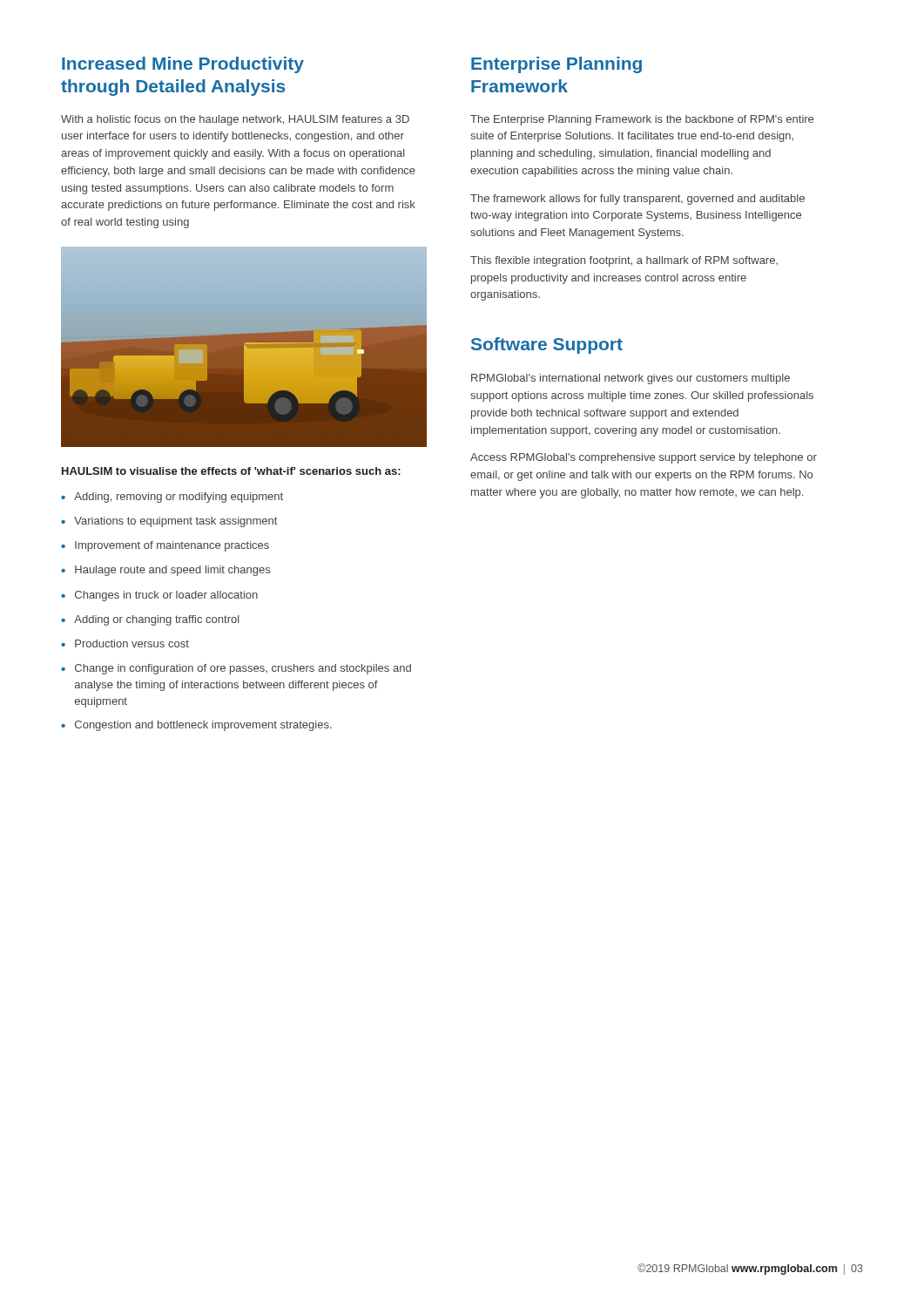The image size is (924, 1307).
Task: Click on the block starting "Increased Mine Productivitythrough Detailed Analysis"
Action: point(182,75)
